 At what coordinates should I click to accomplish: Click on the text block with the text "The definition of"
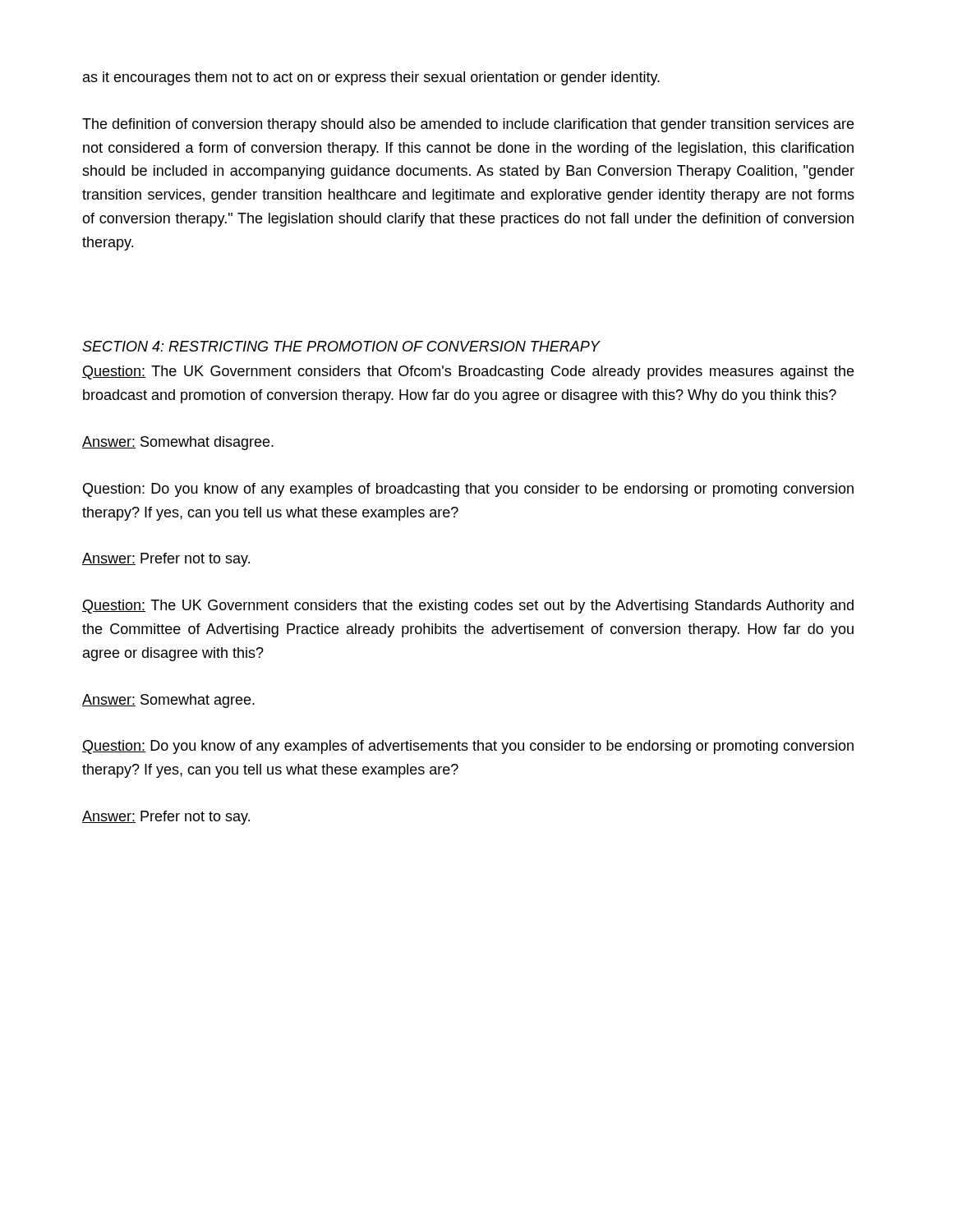[468, 183]
